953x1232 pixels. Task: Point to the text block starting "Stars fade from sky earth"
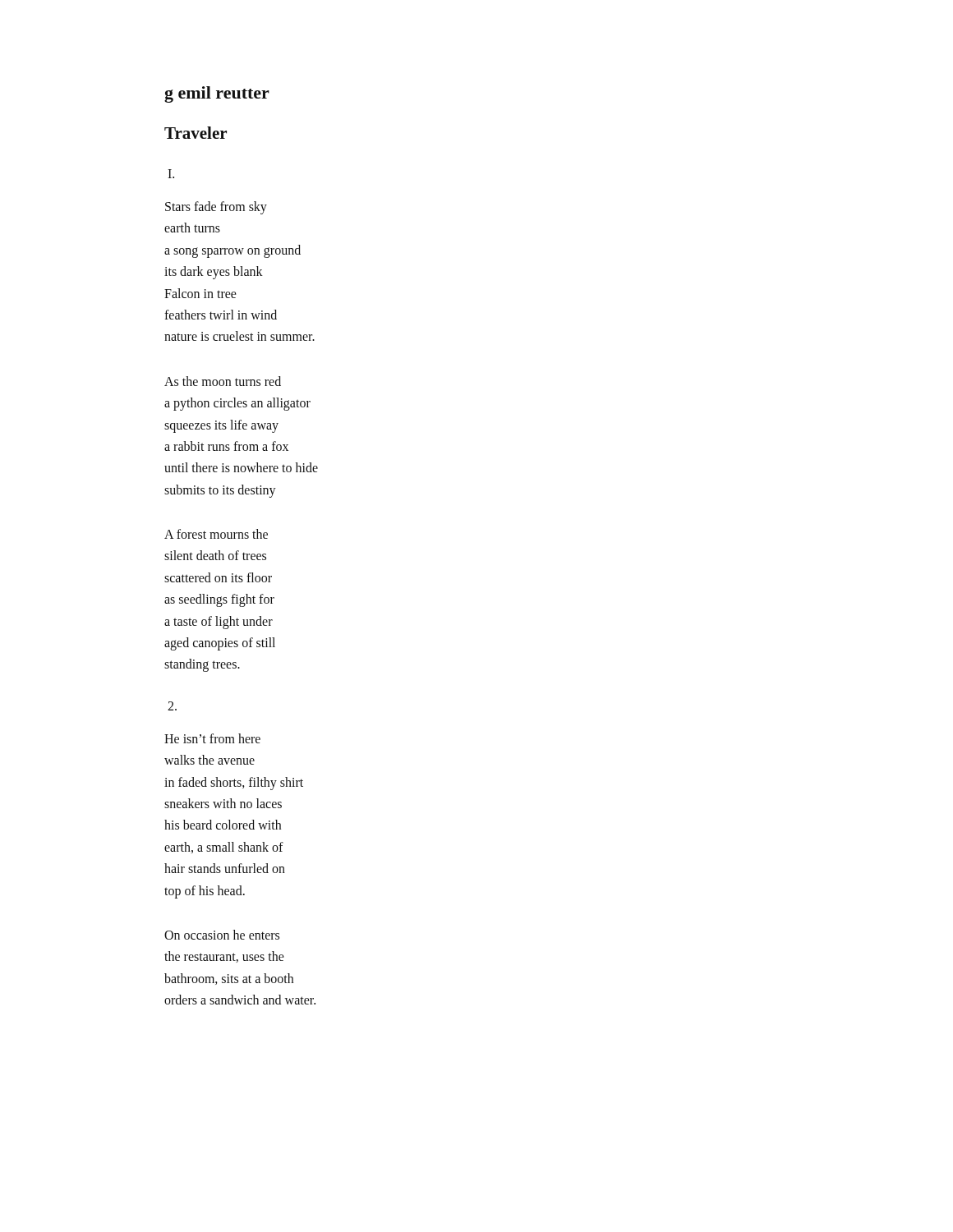(x=240, y=272)
